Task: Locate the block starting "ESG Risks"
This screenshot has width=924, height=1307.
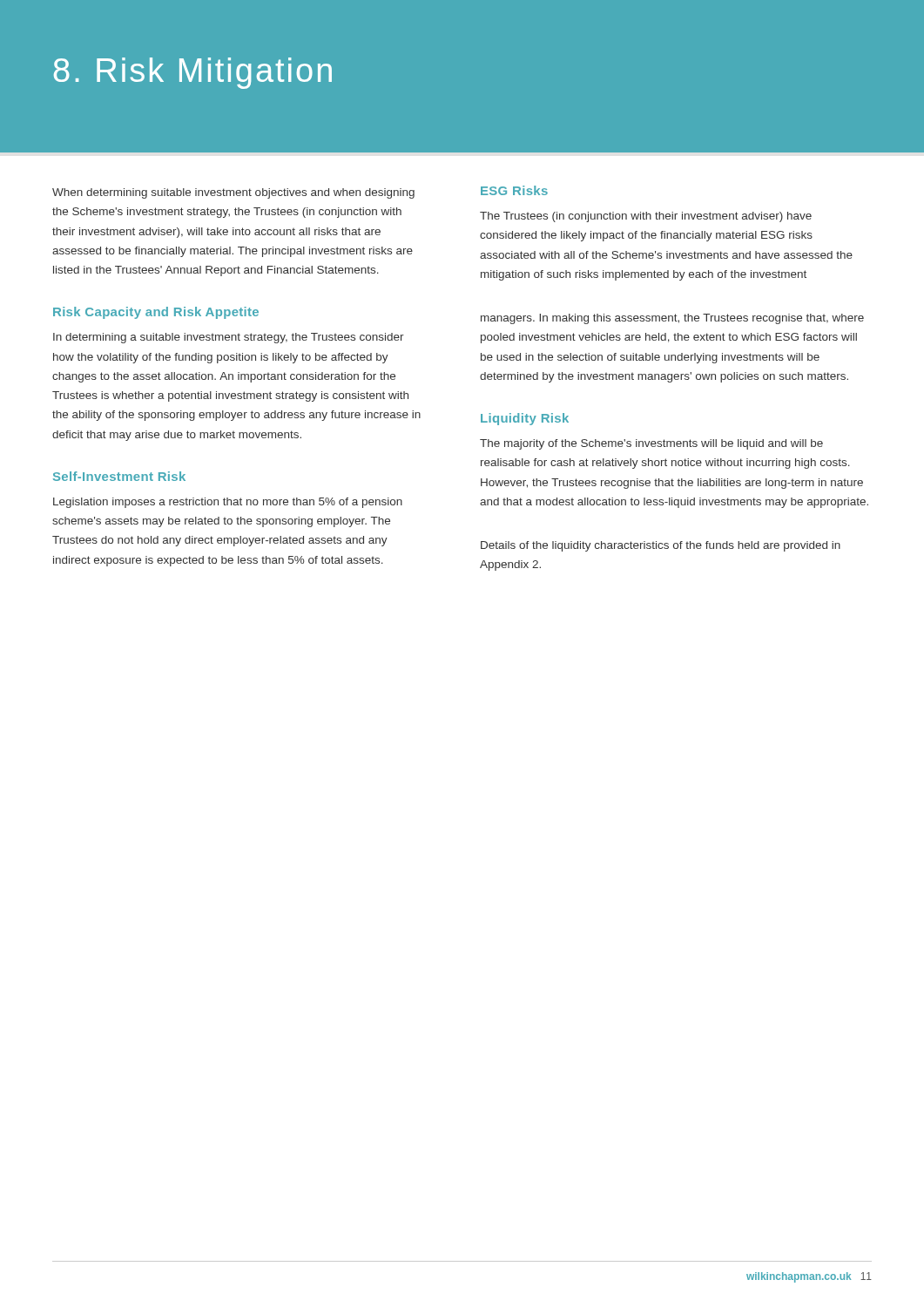Action: click(x=514, y=190)
